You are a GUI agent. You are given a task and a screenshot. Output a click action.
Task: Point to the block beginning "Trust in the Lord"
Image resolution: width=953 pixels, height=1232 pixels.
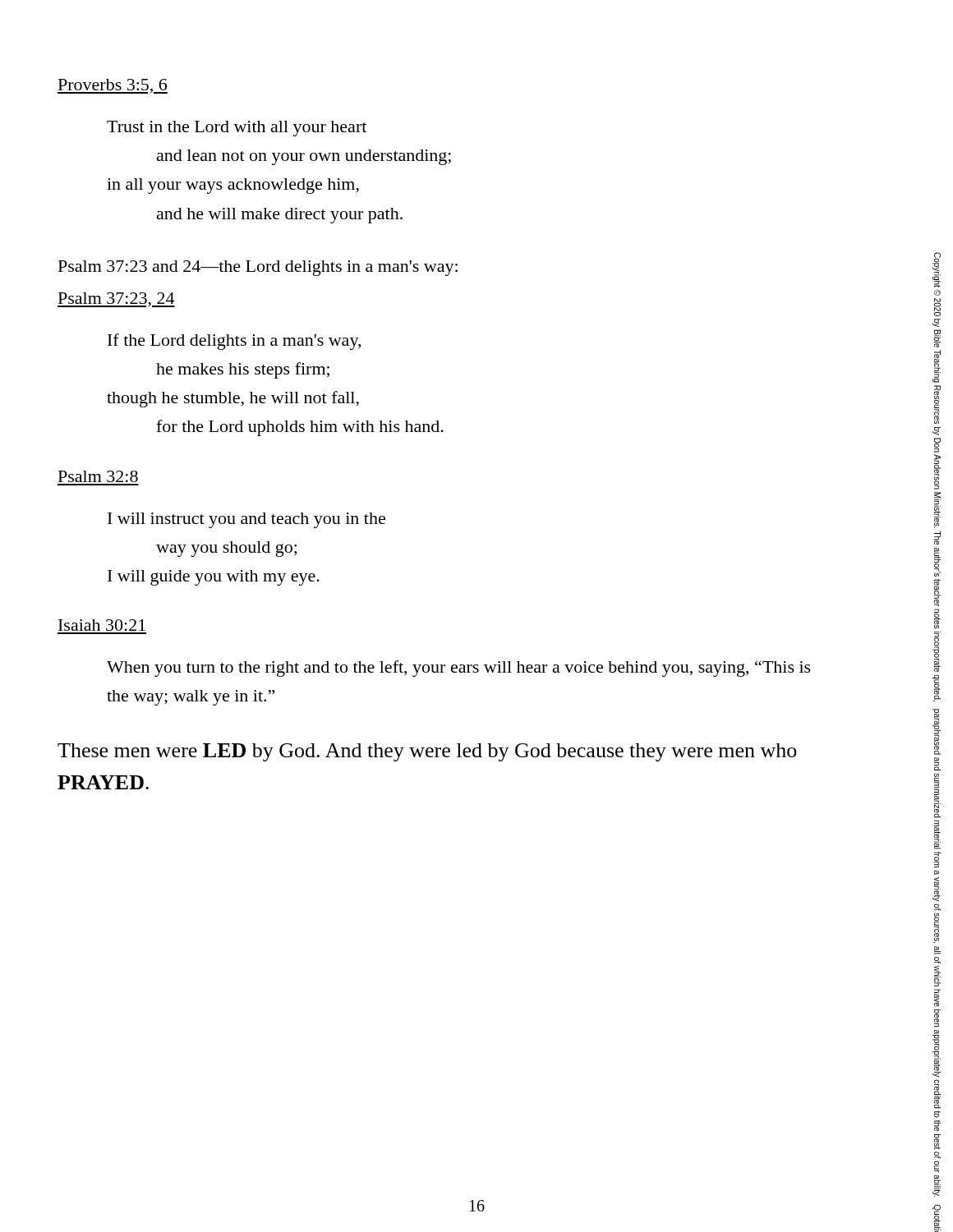237,129
